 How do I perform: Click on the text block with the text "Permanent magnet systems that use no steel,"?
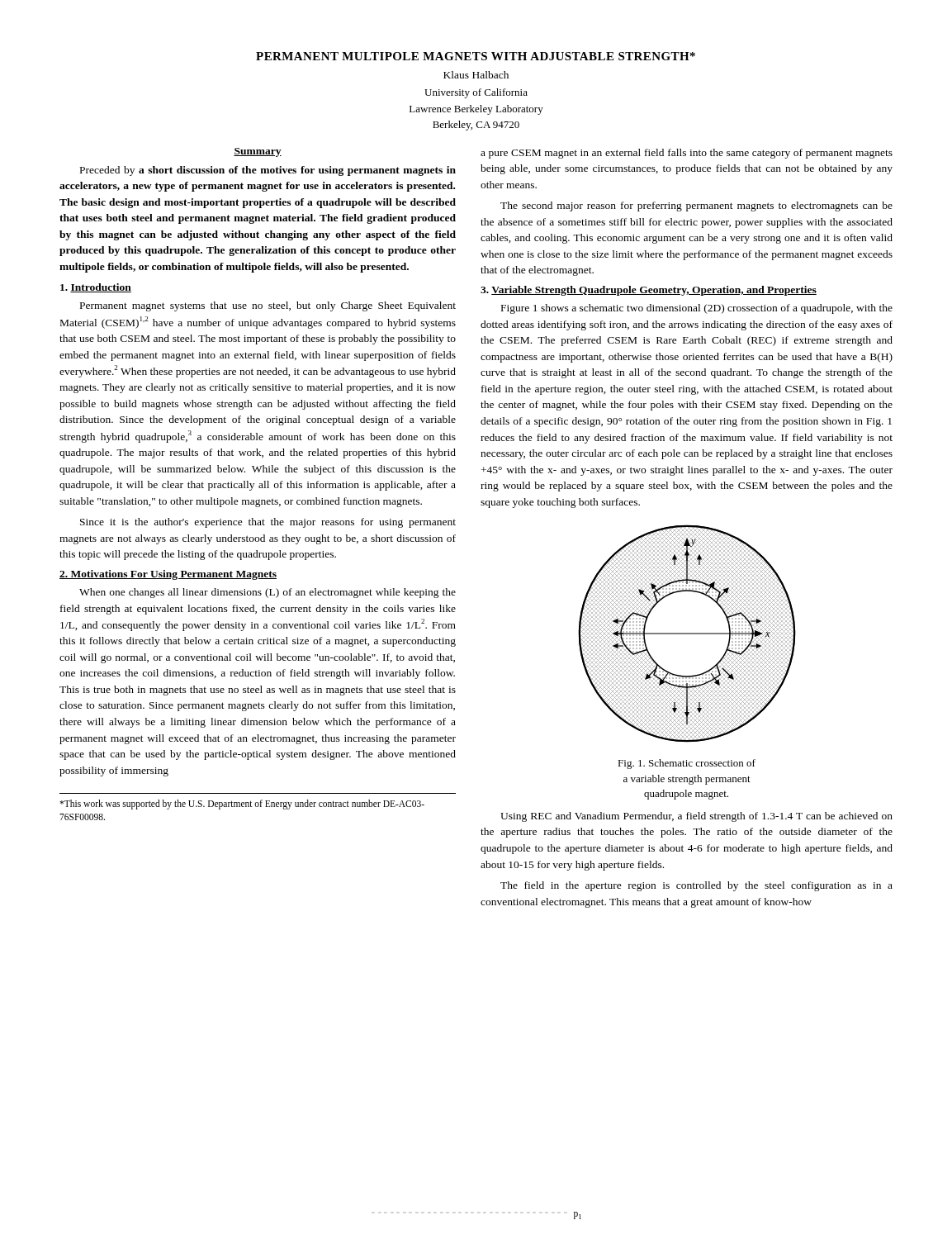click(258, 430)
